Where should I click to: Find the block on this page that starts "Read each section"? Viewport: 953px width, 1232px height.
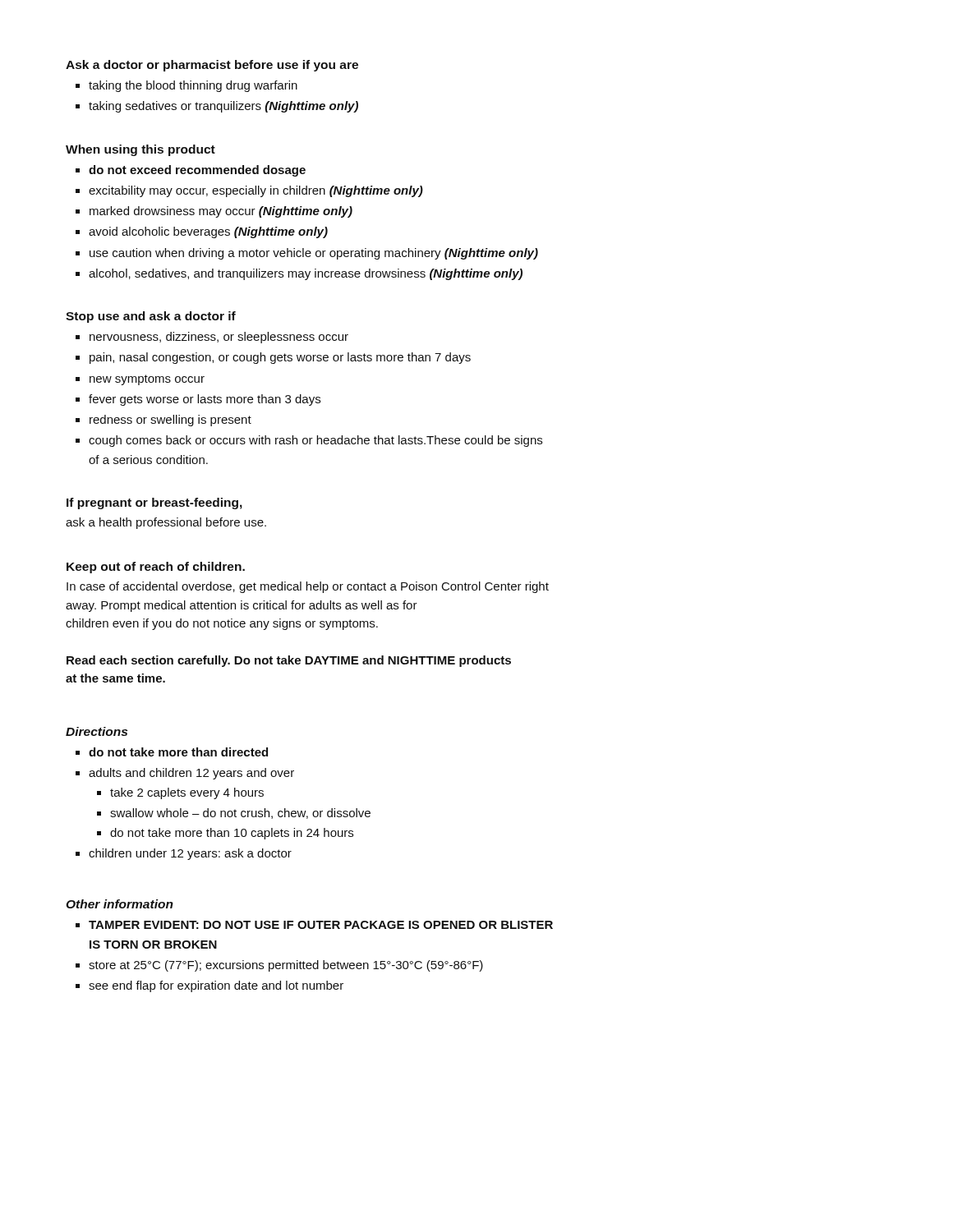tap(289, 669)
